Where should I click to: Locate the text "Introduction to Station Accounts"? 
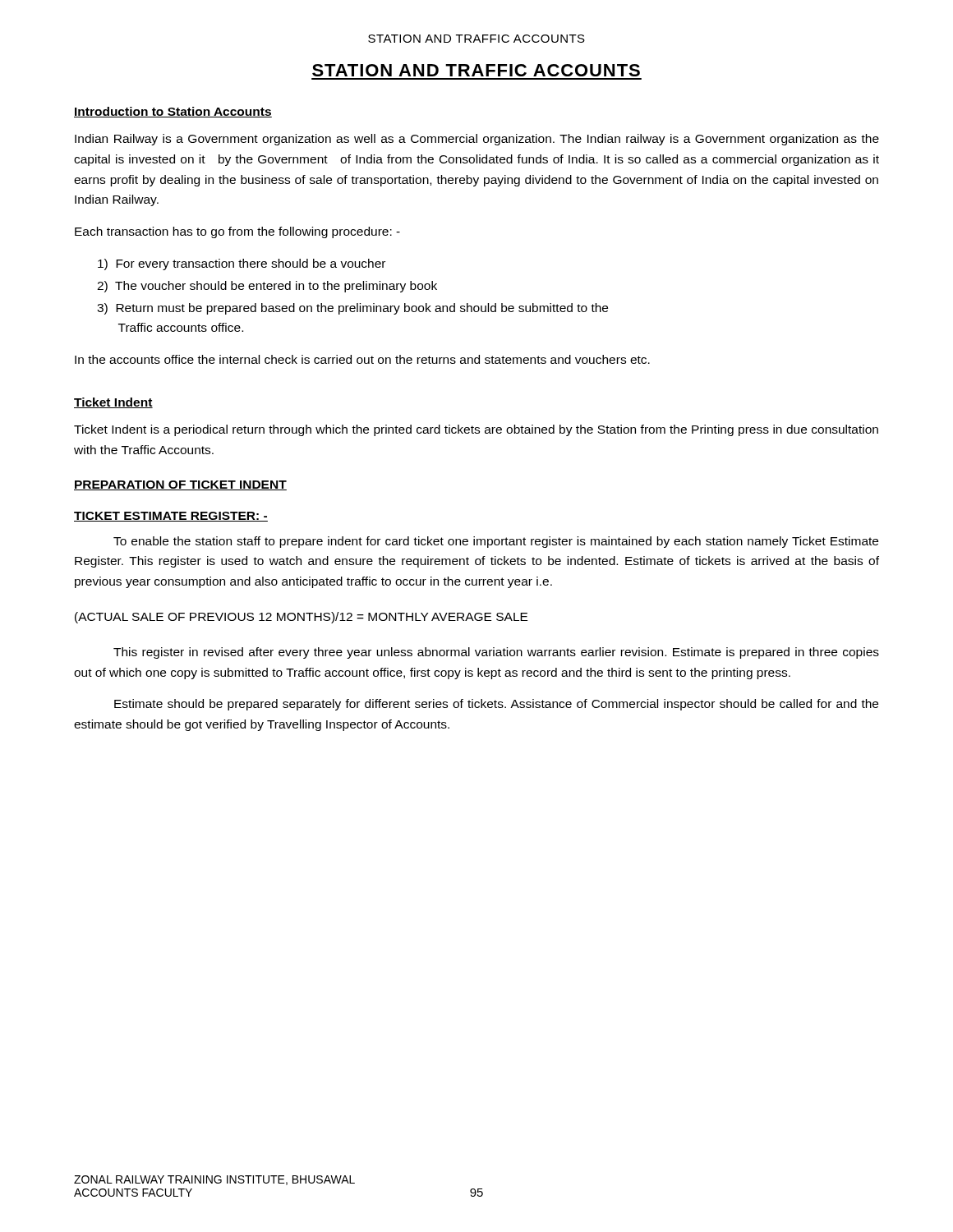[173, 111]
